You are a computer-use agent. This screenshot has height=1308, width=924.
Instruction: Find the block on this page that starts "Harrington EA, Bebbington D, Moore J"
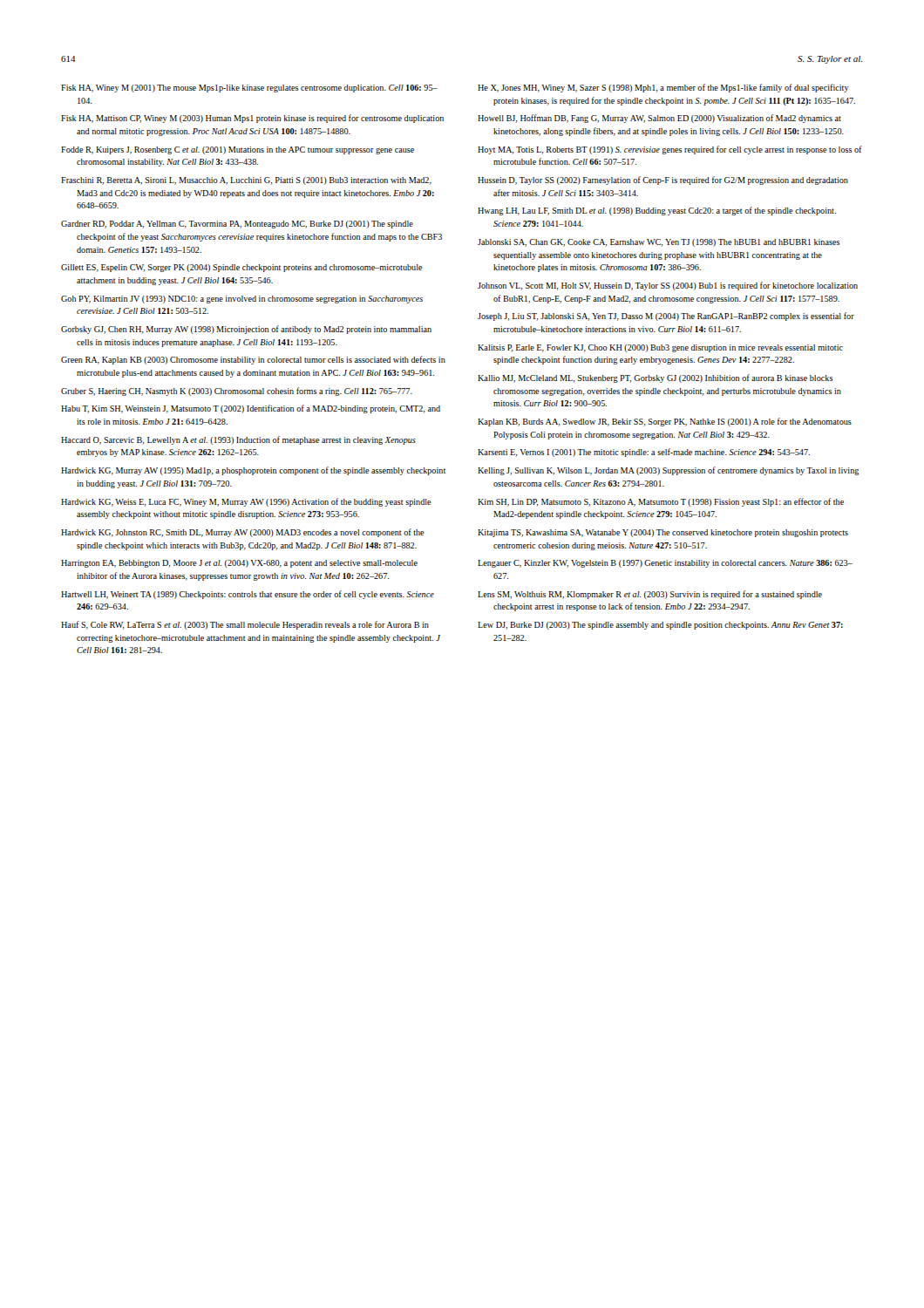pos(239,570)
